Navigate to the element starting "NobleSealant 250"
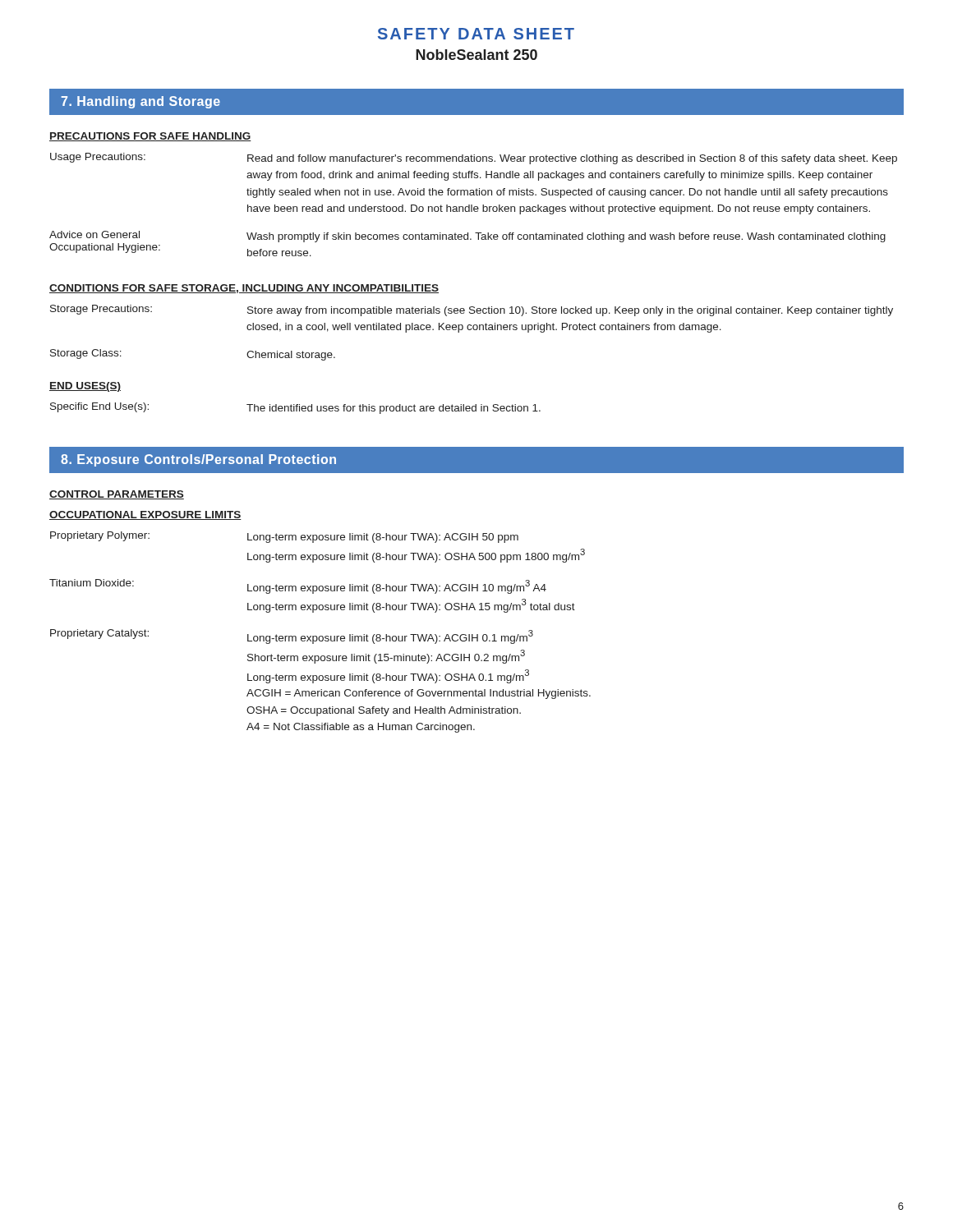This screenshot has height=1232, width=953. 476,55
